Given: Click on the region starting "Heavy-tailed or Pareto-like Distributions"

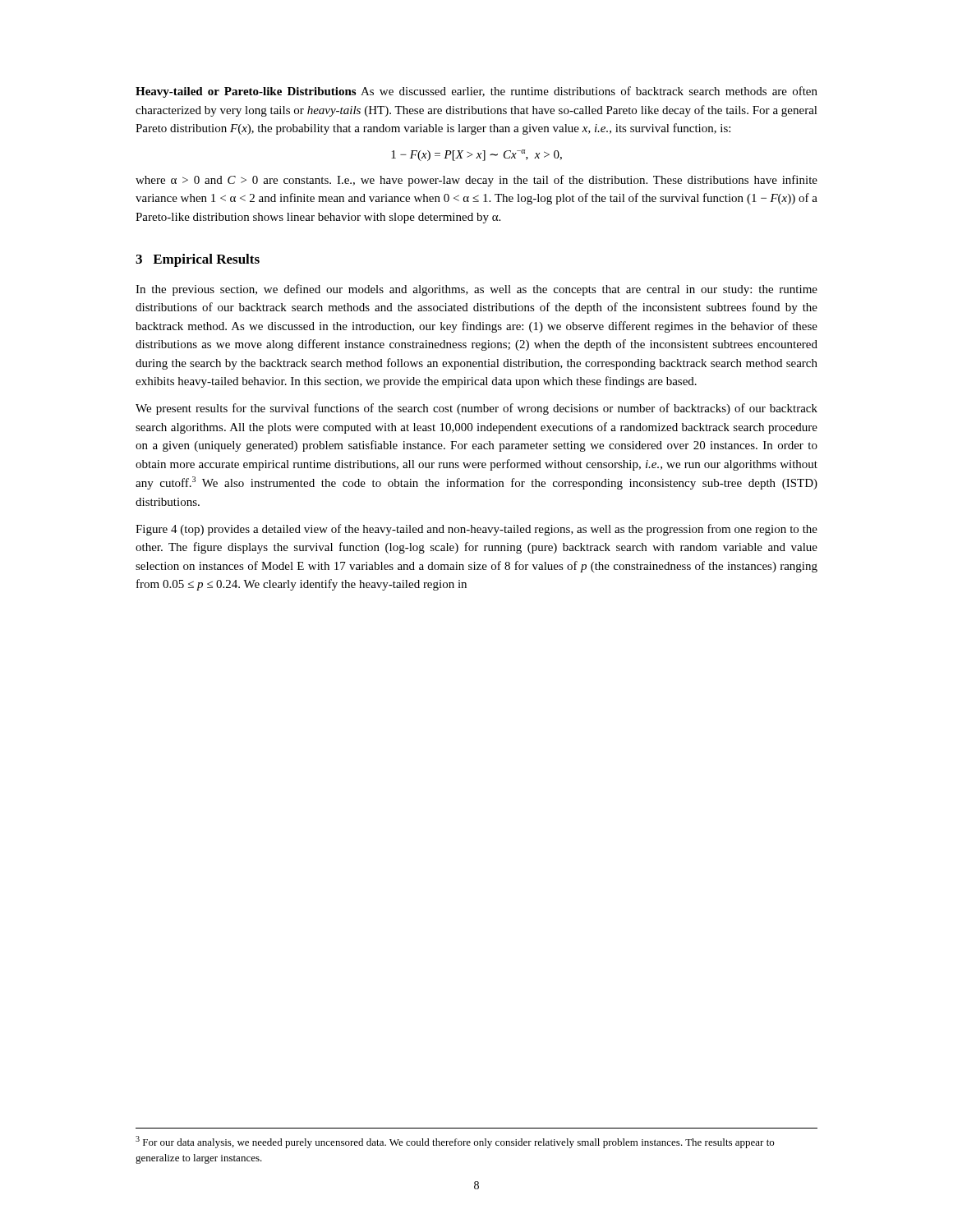Looking at the screenshot, I should point(476,110).
